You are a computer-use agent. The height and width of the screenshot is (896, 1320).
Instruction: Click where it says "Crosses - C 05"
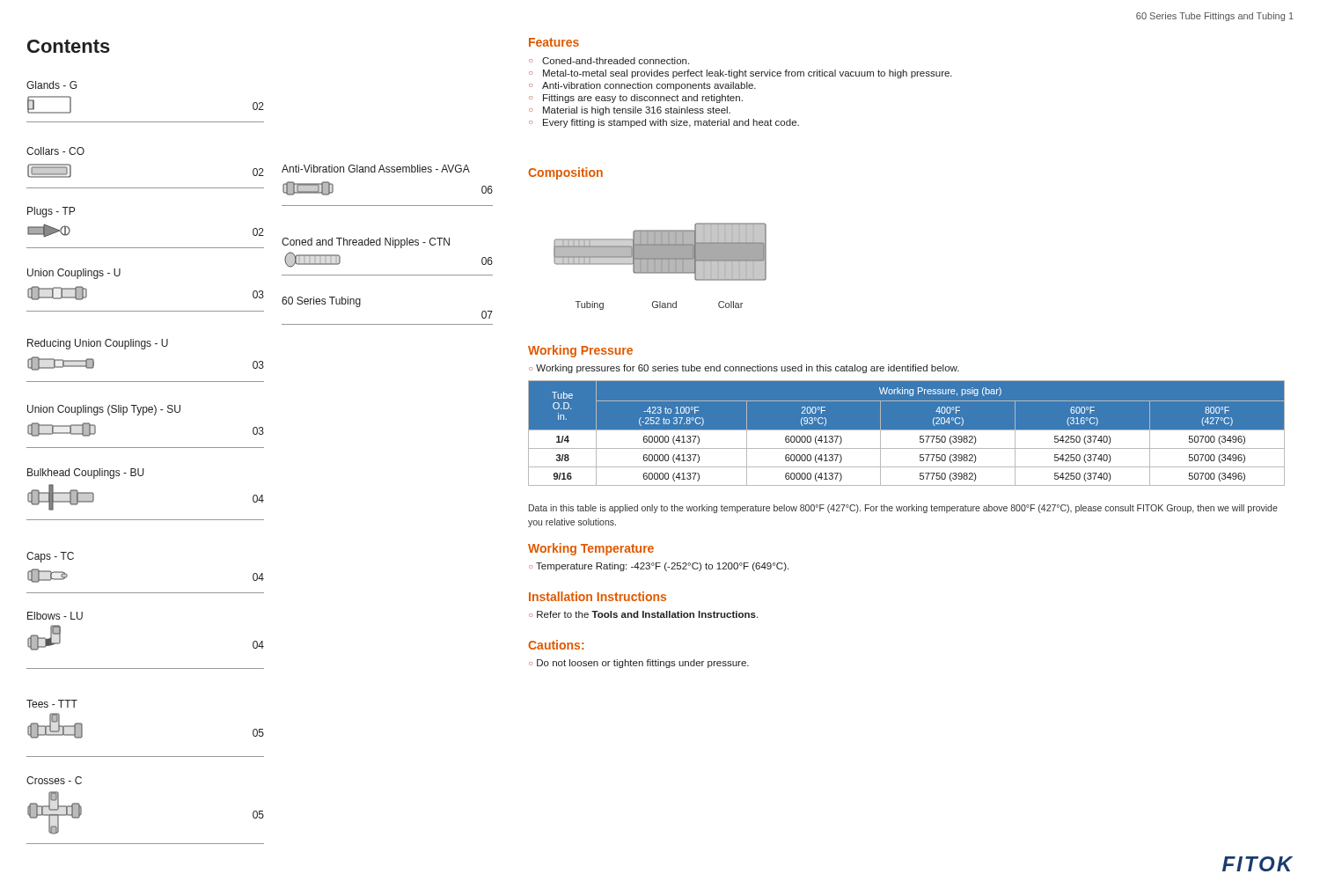coord(54,780)
